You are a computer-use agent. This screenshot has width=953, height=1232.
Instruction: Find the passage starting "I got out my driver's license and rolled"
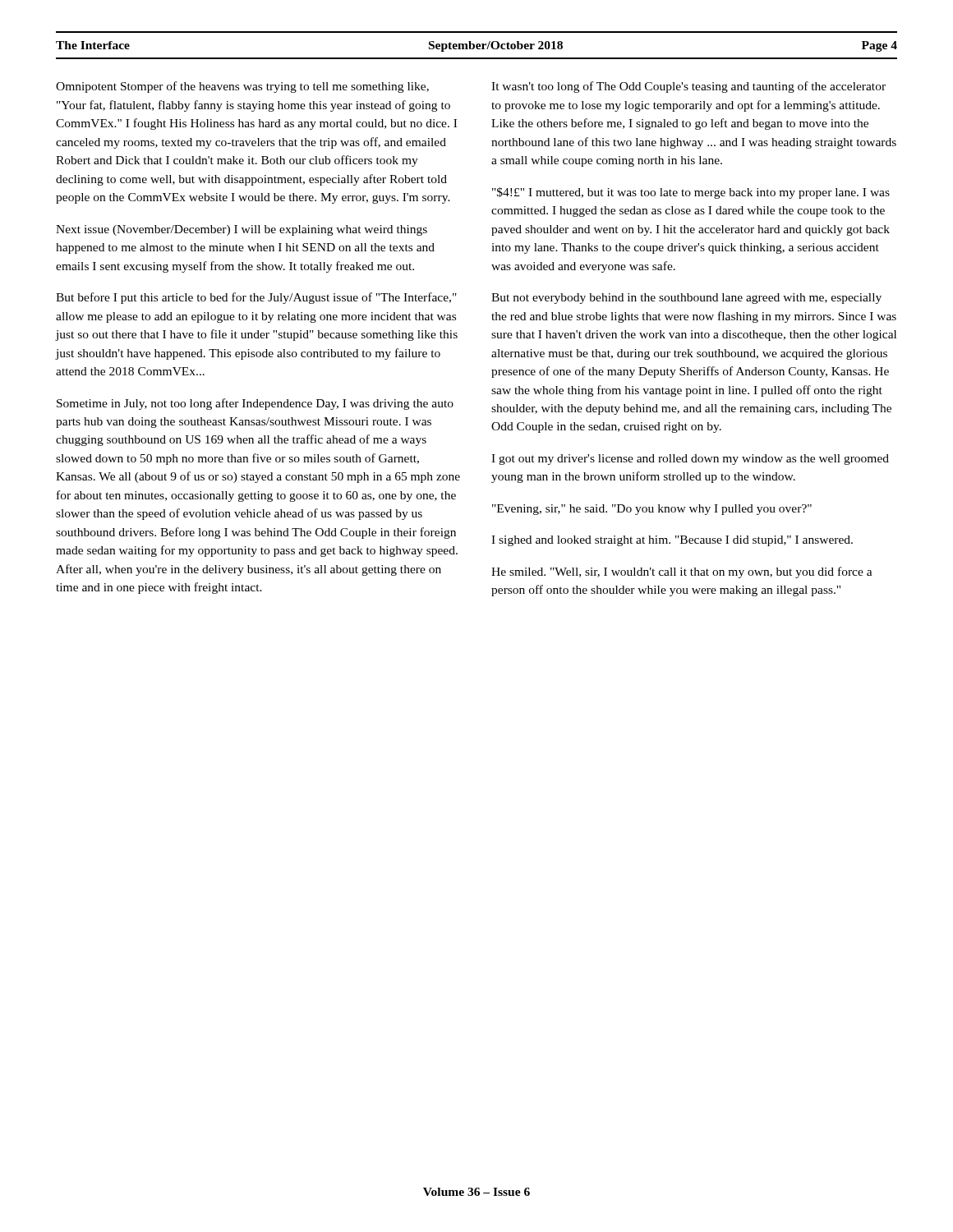pyautogui.click(x=690, y=467)
